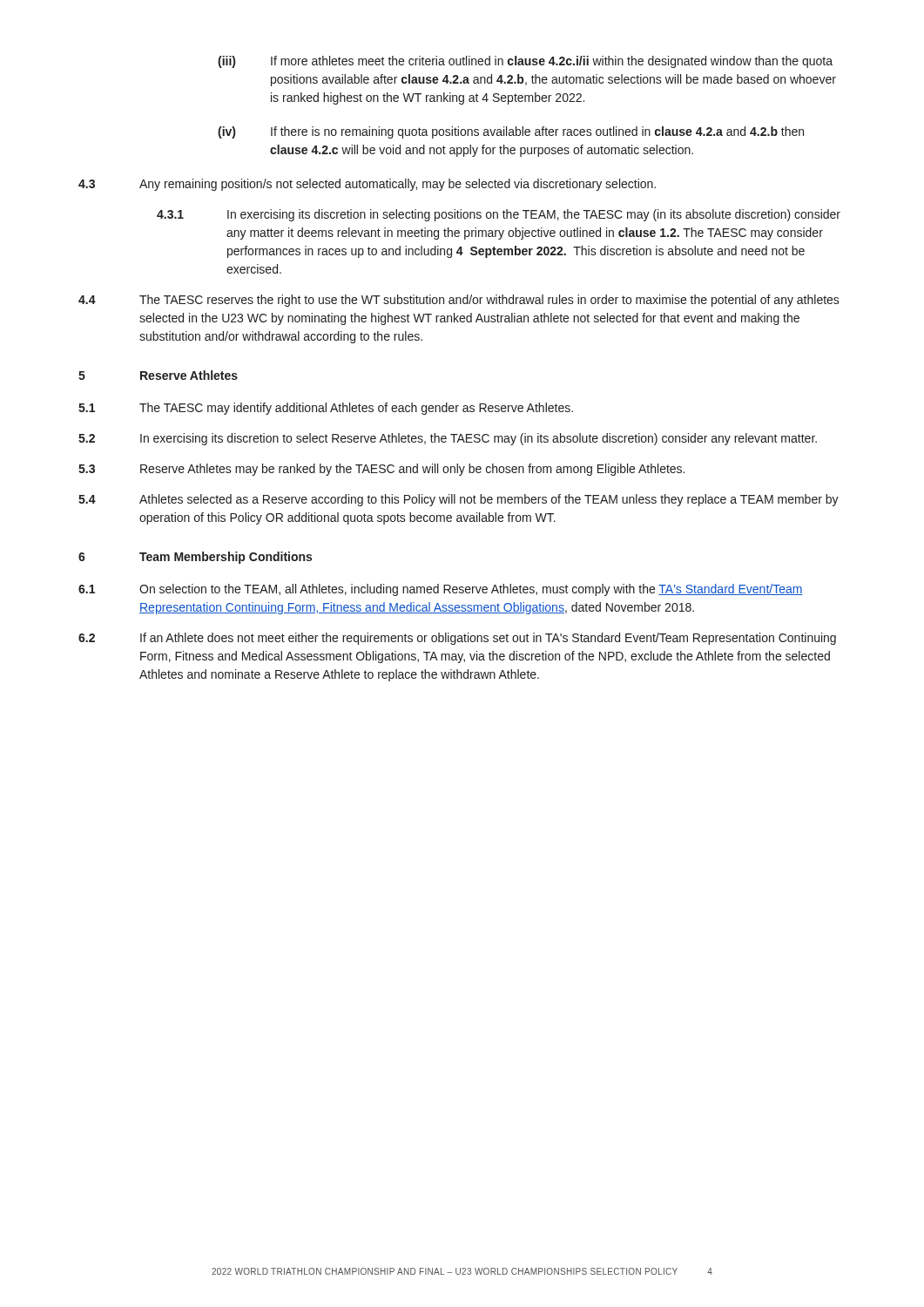Find the block on this page that starts "(iii) If more athletes"
The width and height of the screenshot is (924, 1307).
pyautogui.click(x=532, y=80)
